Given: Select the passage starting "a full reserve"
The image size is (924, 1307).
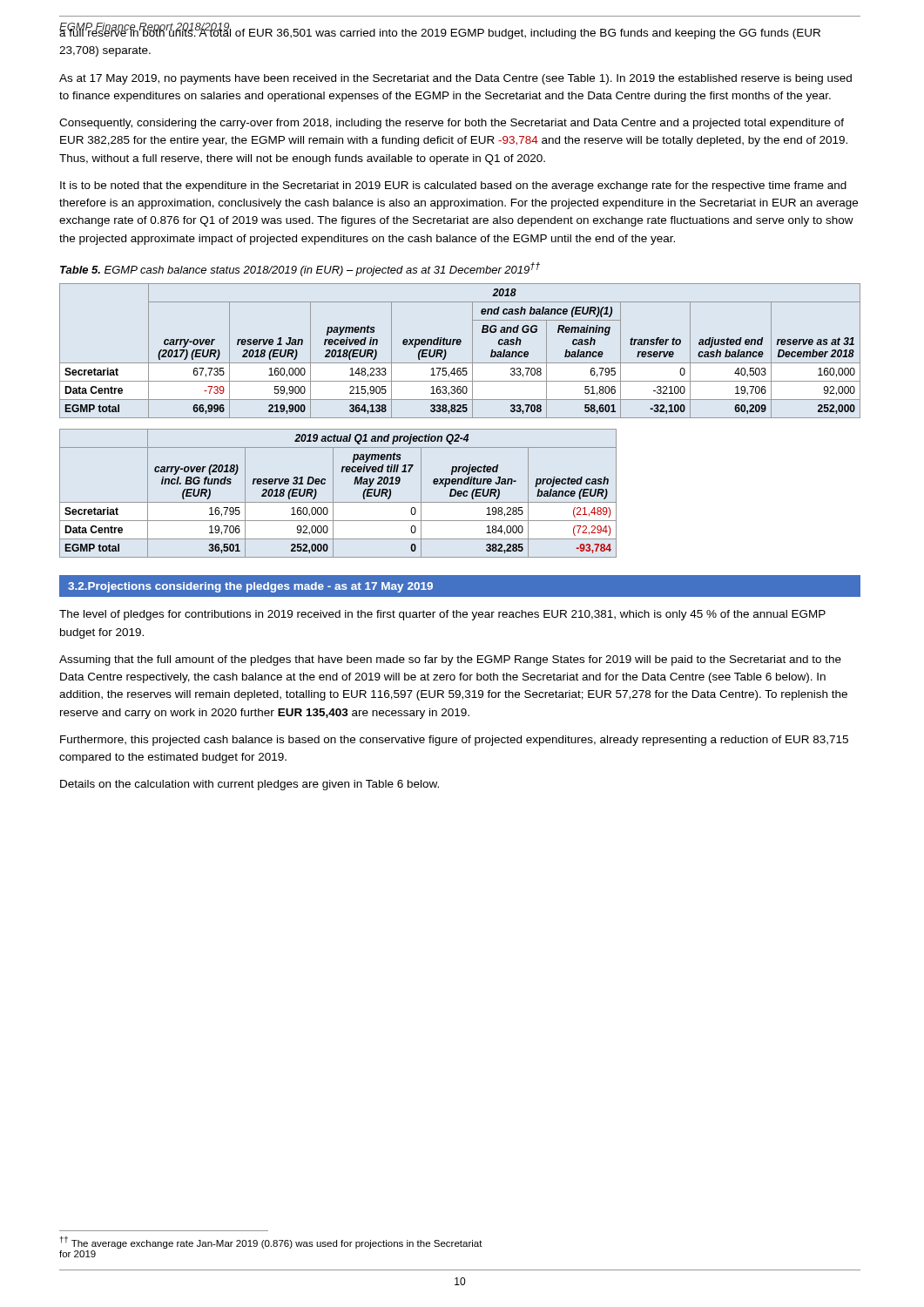Looking at the screenshot, I should coord(460,42).
